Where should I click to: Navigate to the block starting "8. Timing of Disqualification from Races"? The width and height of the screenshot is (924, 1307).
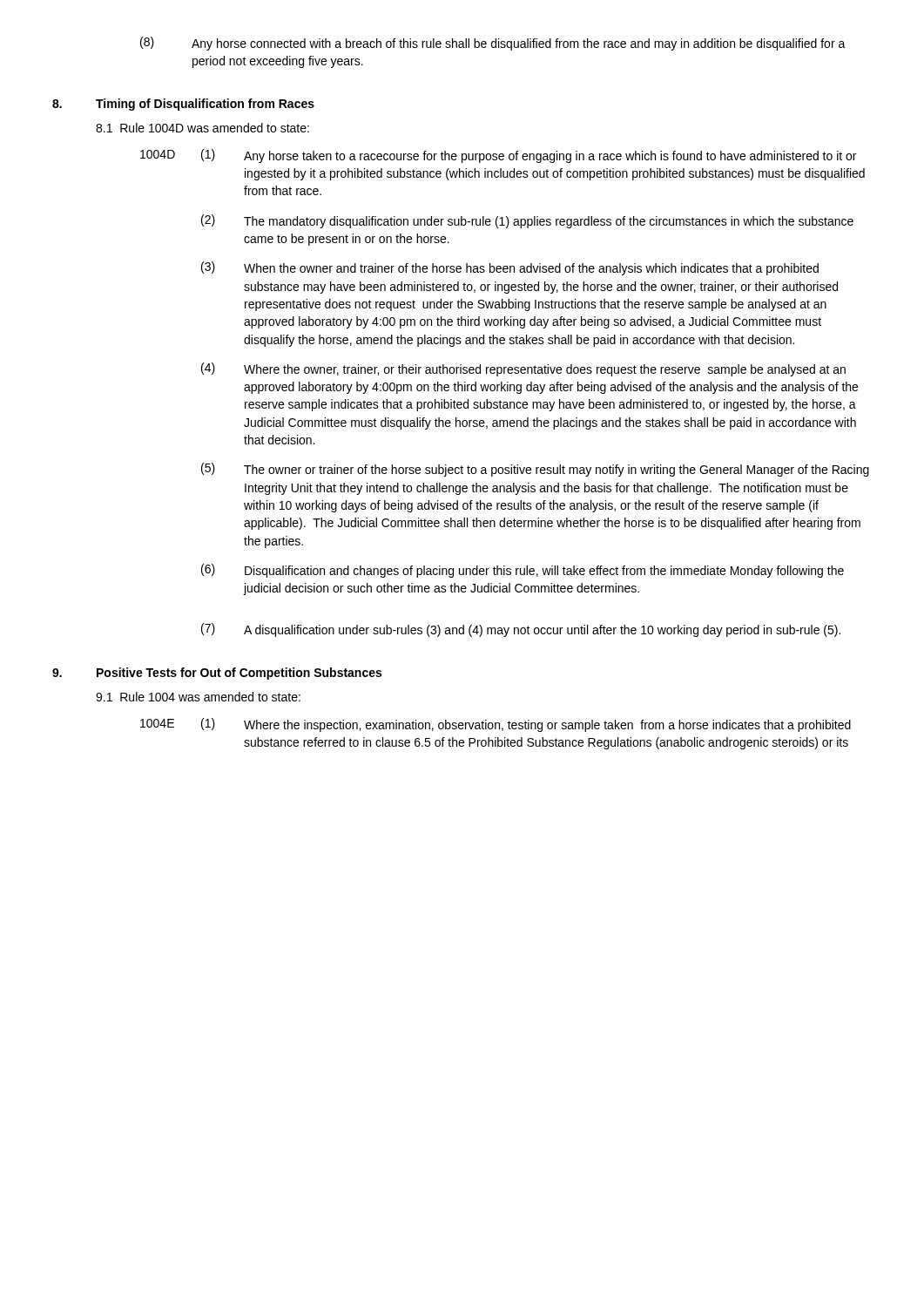tap(183, 103)
